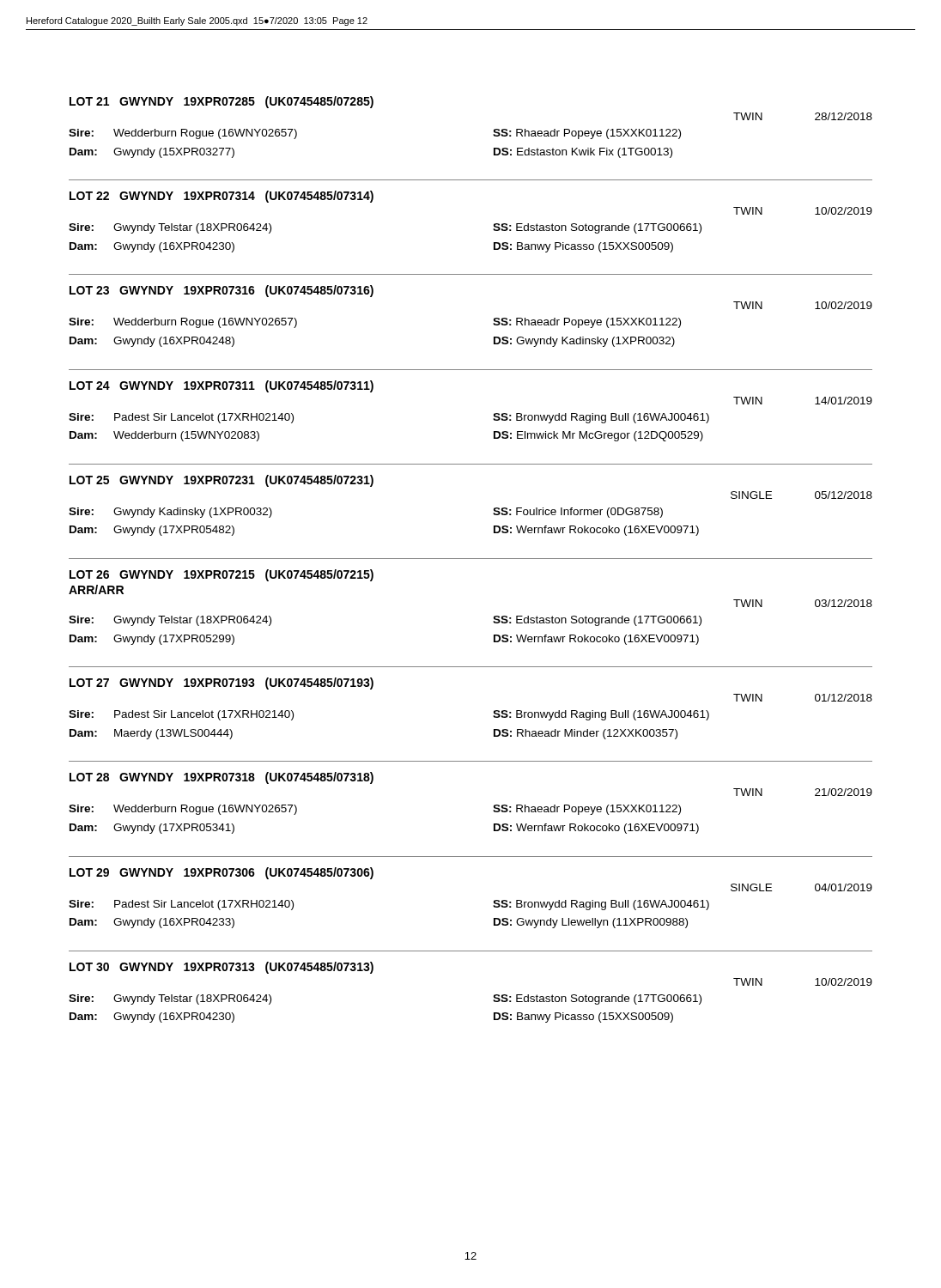The image size is (941, 1288).
Task: Click on the section header that says "LOT 28 GWYNDY 19XPR07318"
Action: click(222, 778)
